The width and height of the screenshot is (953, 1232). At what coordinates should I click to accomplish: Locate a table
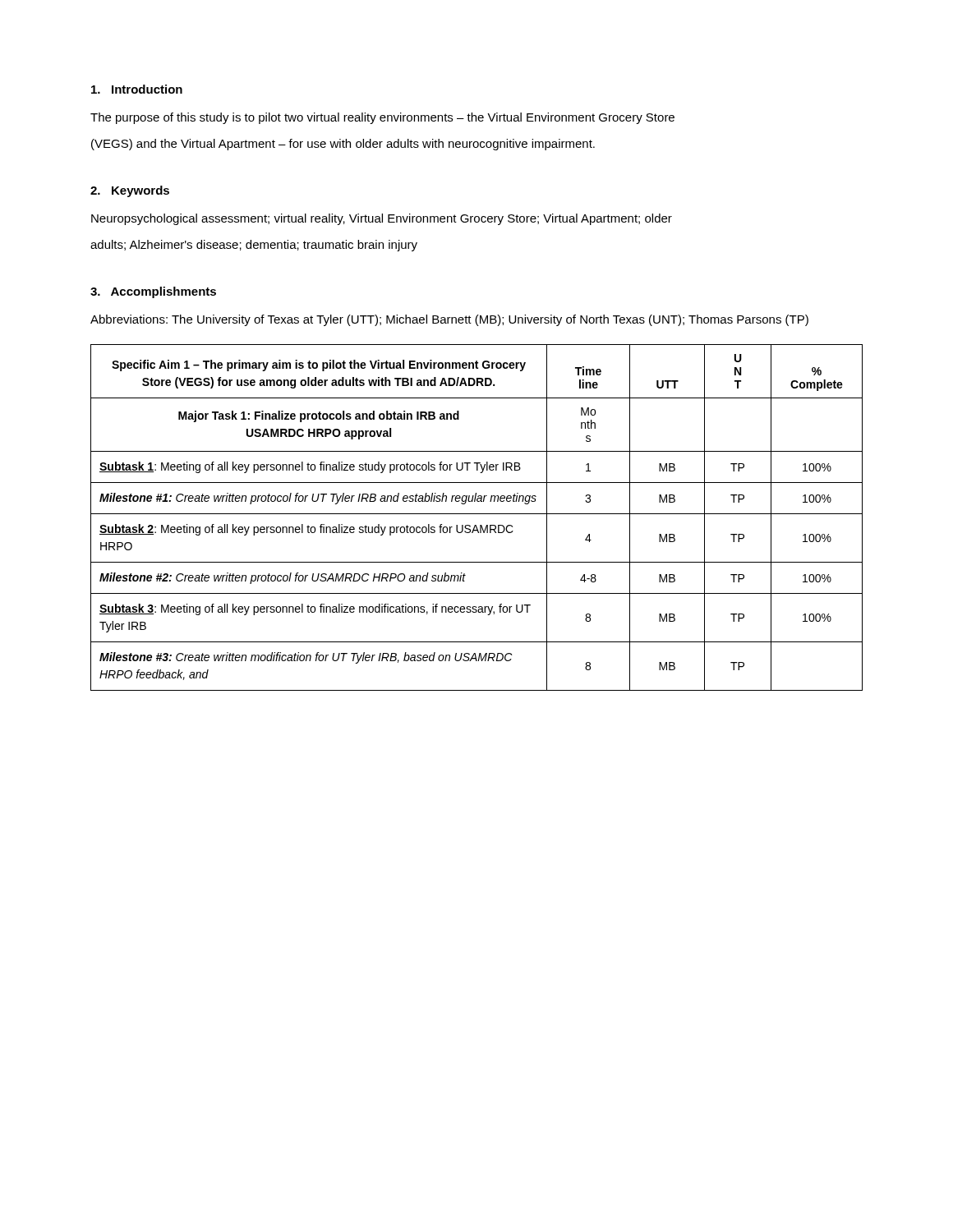476,517
